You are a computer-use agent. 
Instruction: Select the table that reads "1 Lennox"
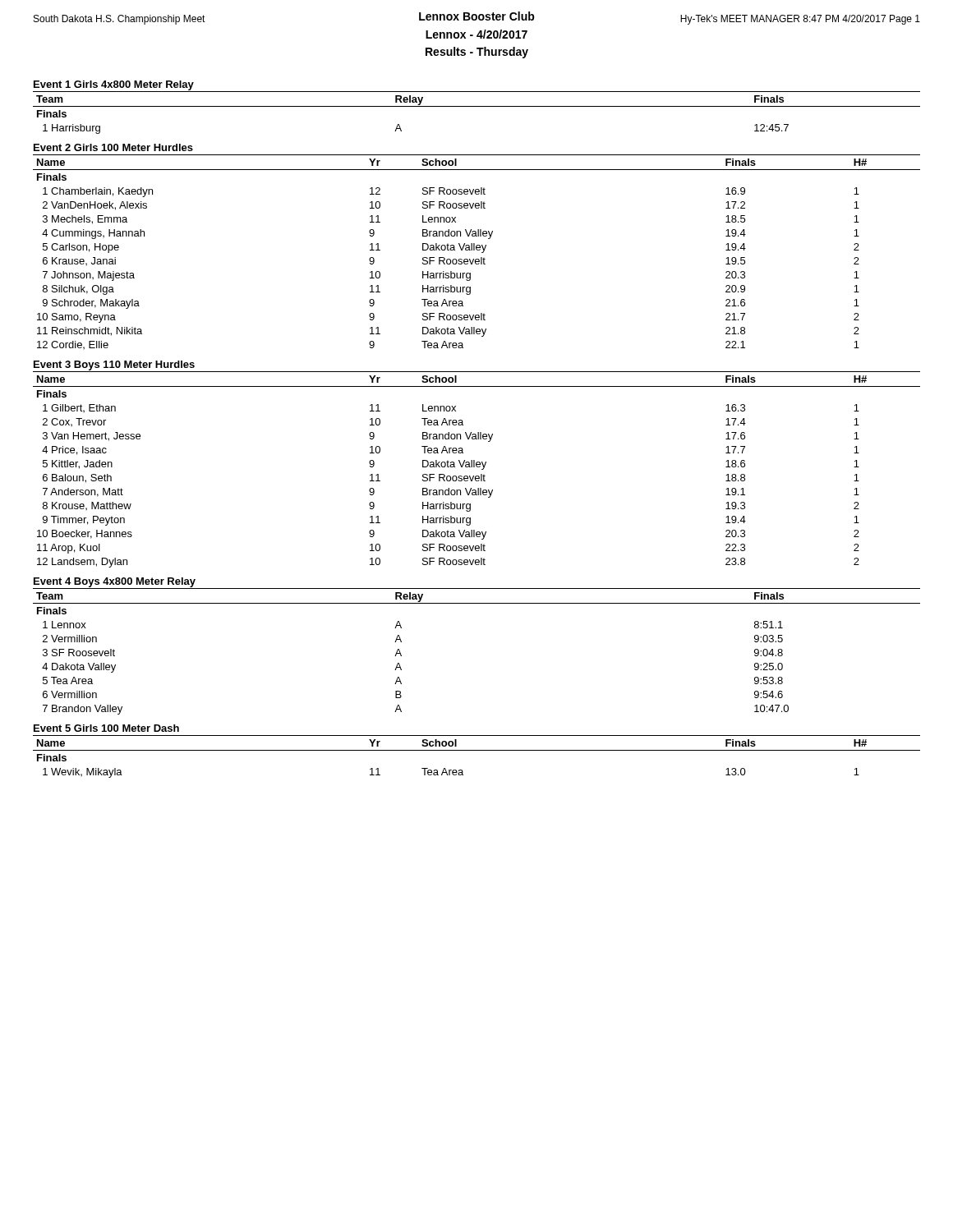click(476, 652)
